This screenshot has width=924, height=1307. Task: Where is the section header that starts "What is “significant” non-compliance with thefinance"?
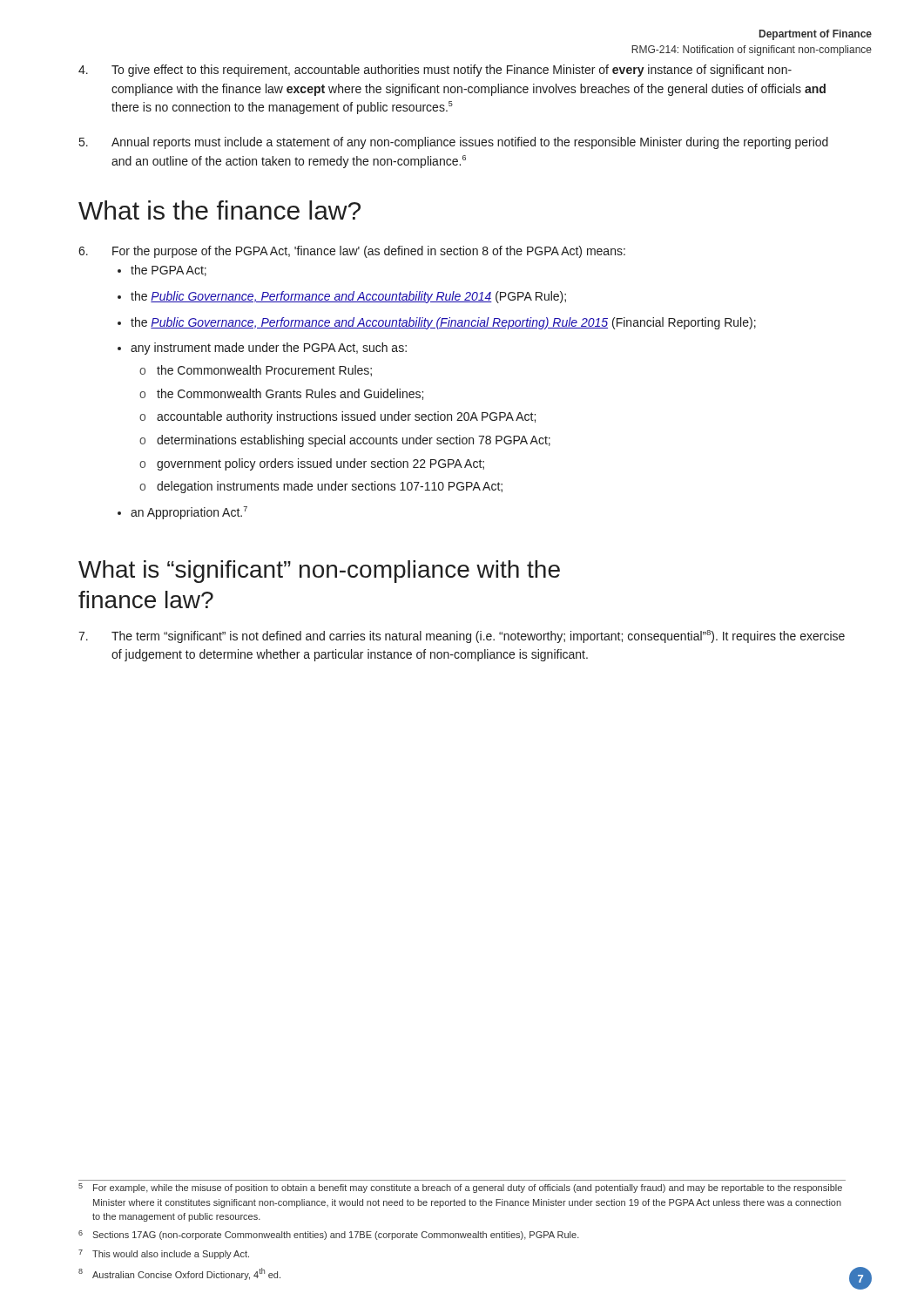(462, 584)
